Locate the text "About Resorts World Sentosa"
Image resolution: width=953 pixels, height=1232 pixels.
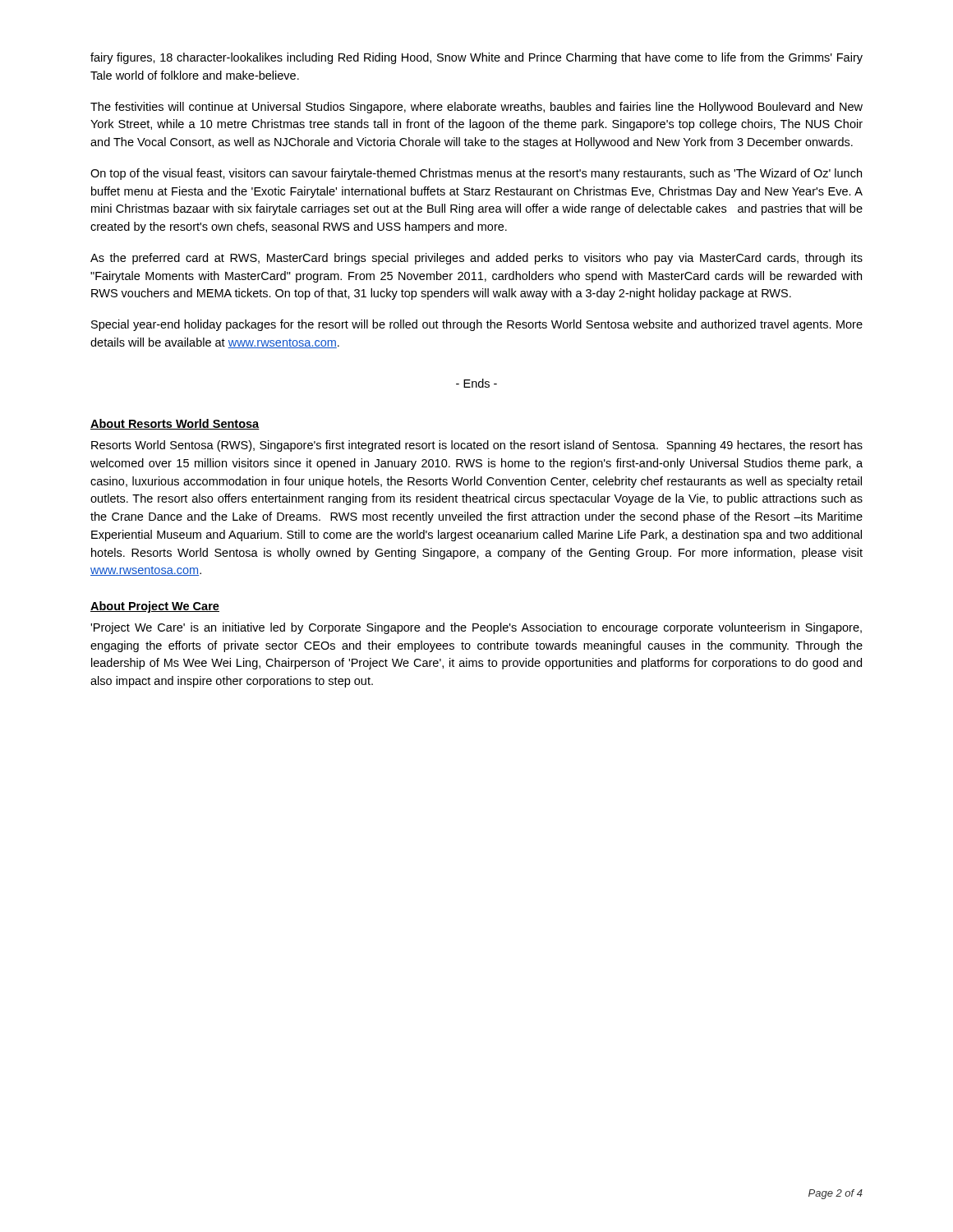(x=175, y=424)
